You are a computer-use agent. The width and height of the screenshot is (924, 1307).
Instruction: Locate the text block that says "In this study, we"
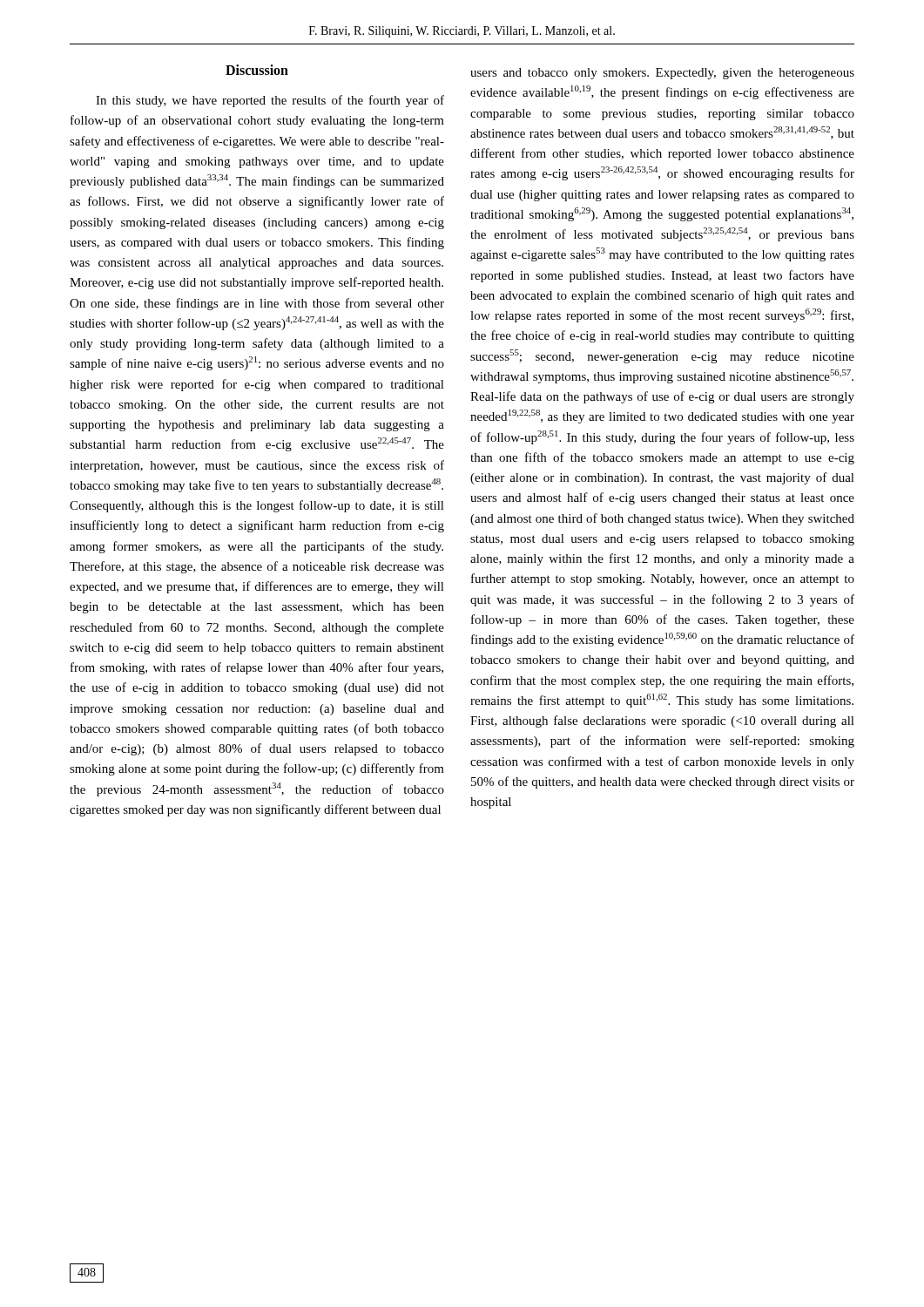click(x=257, y=455)
